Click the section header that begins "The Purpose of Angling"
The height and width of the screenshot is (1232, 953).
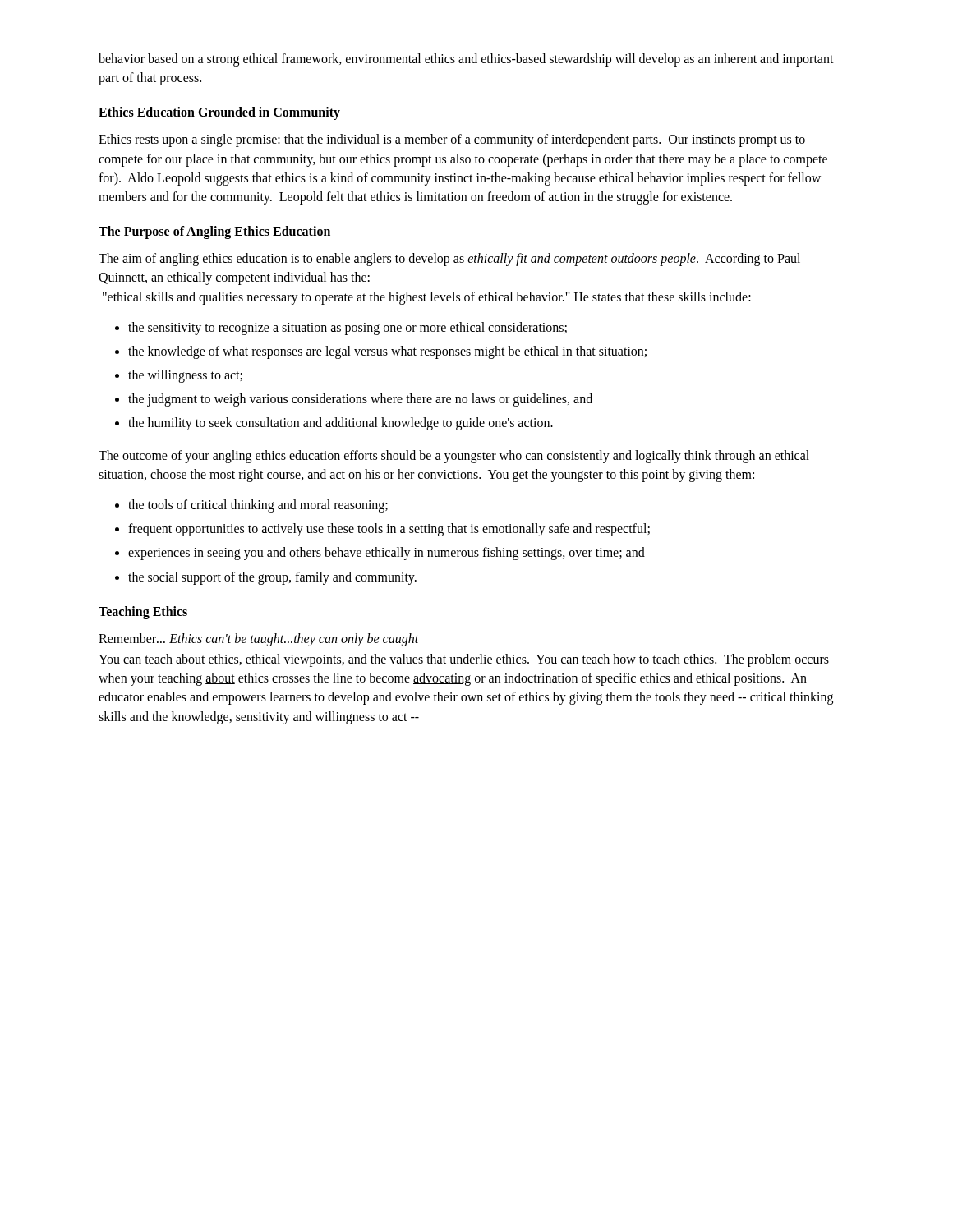point(215,231)
